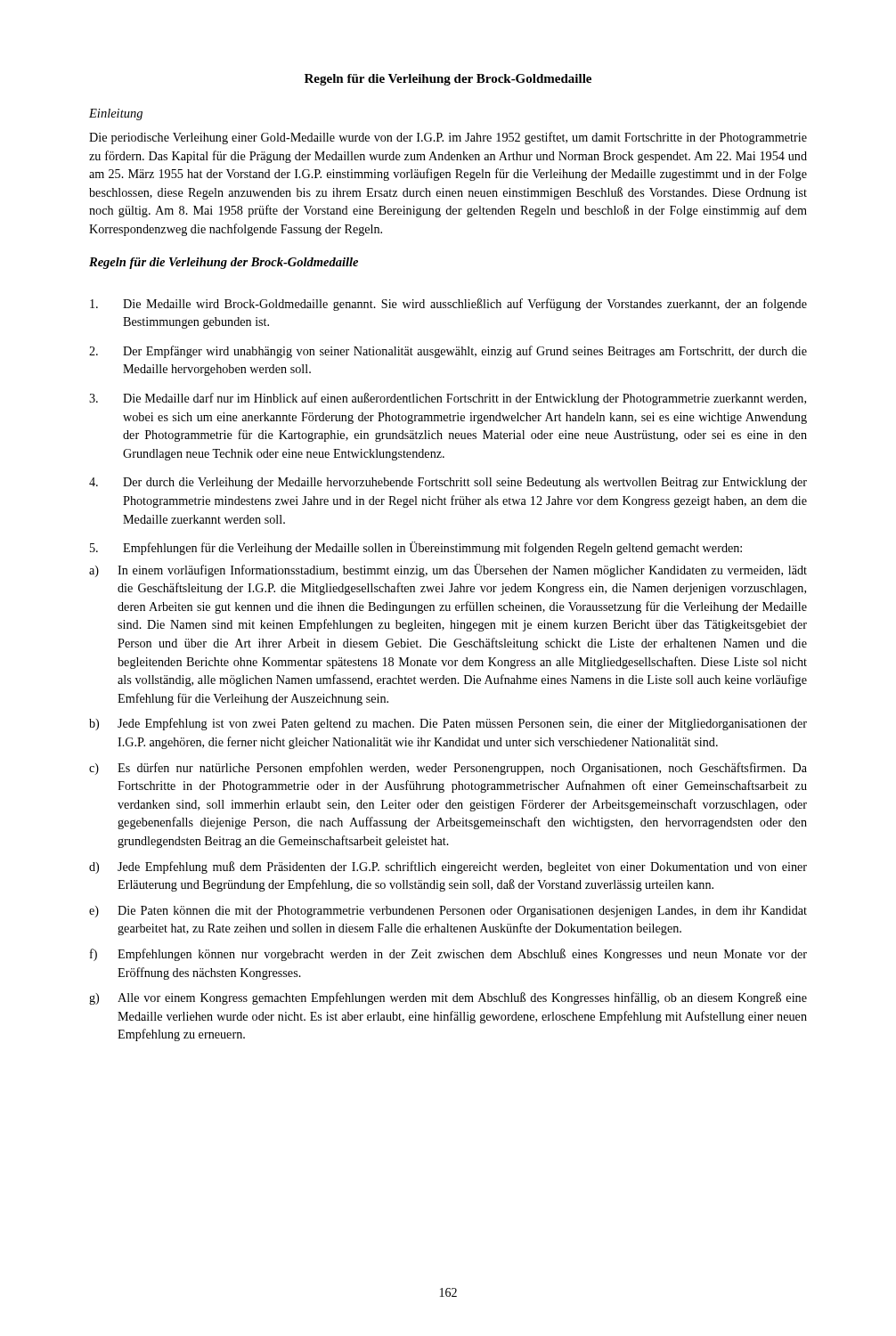The image size is (896, 1336).
Task: Select the list item containing "f) Empfehlungen können nur vorgebracht werden in"
Action: 448,963
